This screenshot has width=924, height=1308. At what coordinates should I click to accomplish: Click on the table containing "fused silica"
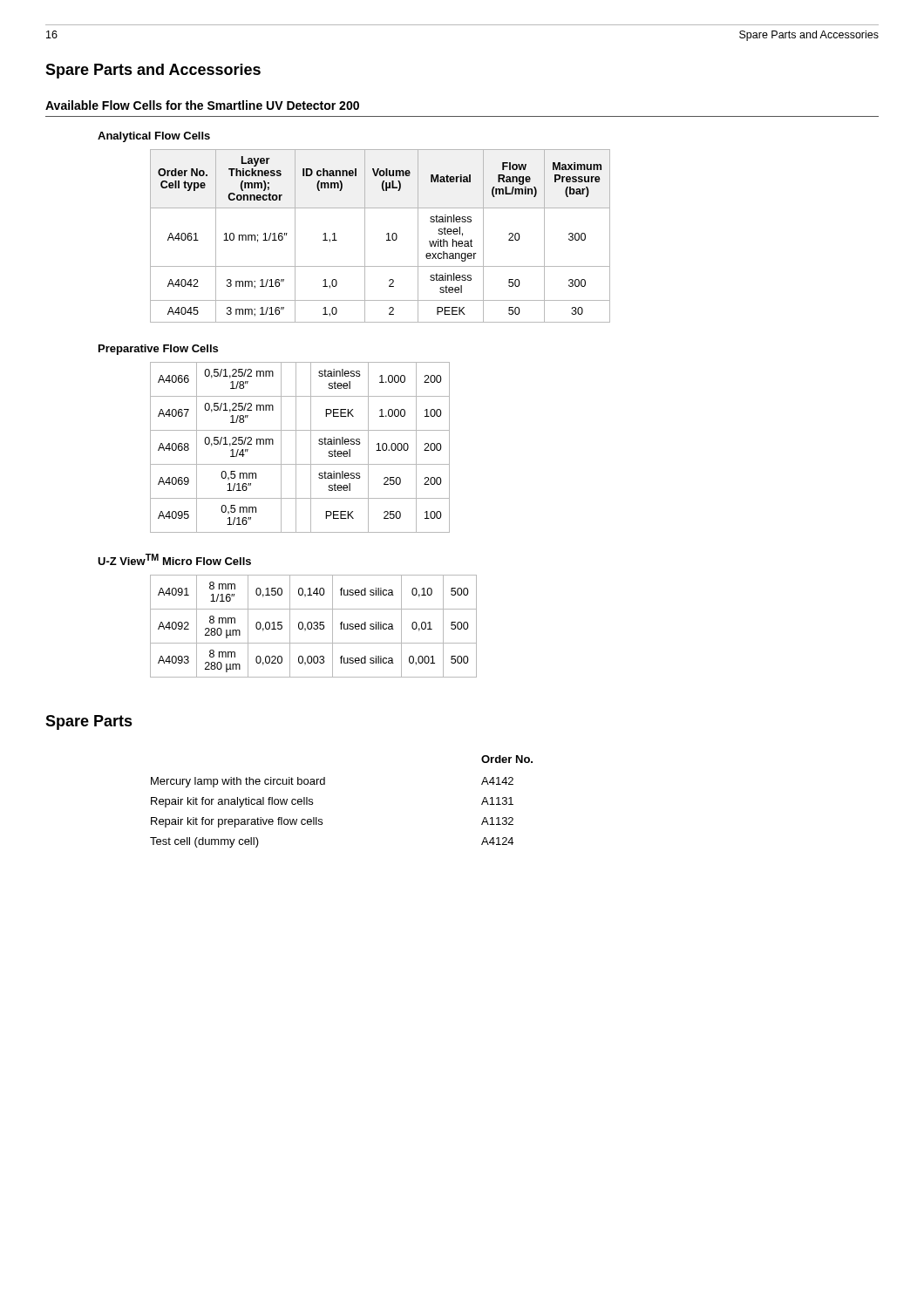click(x=488, y=626)
